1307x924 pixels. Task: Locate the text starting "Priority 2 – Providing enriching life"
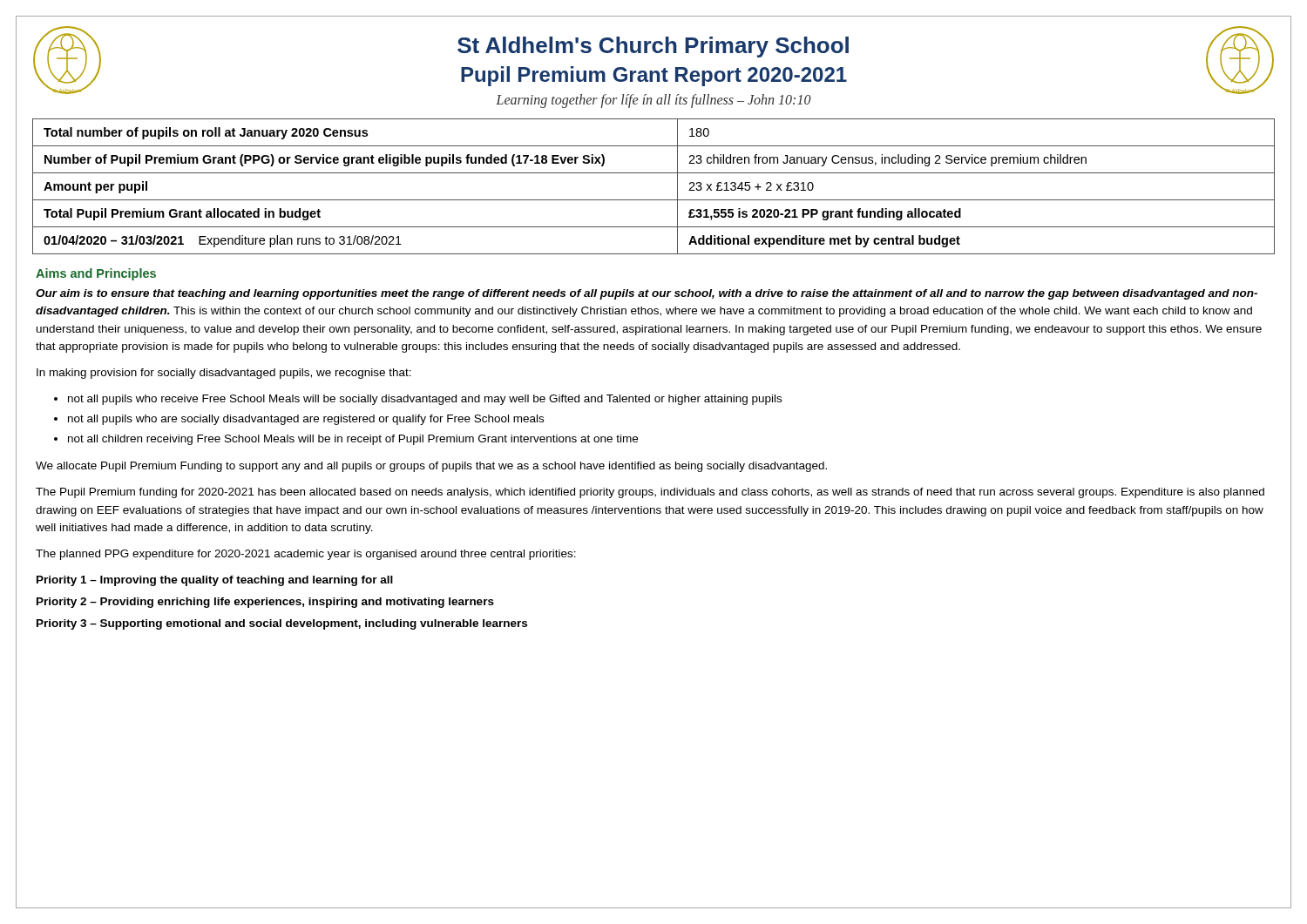[265, 603]
